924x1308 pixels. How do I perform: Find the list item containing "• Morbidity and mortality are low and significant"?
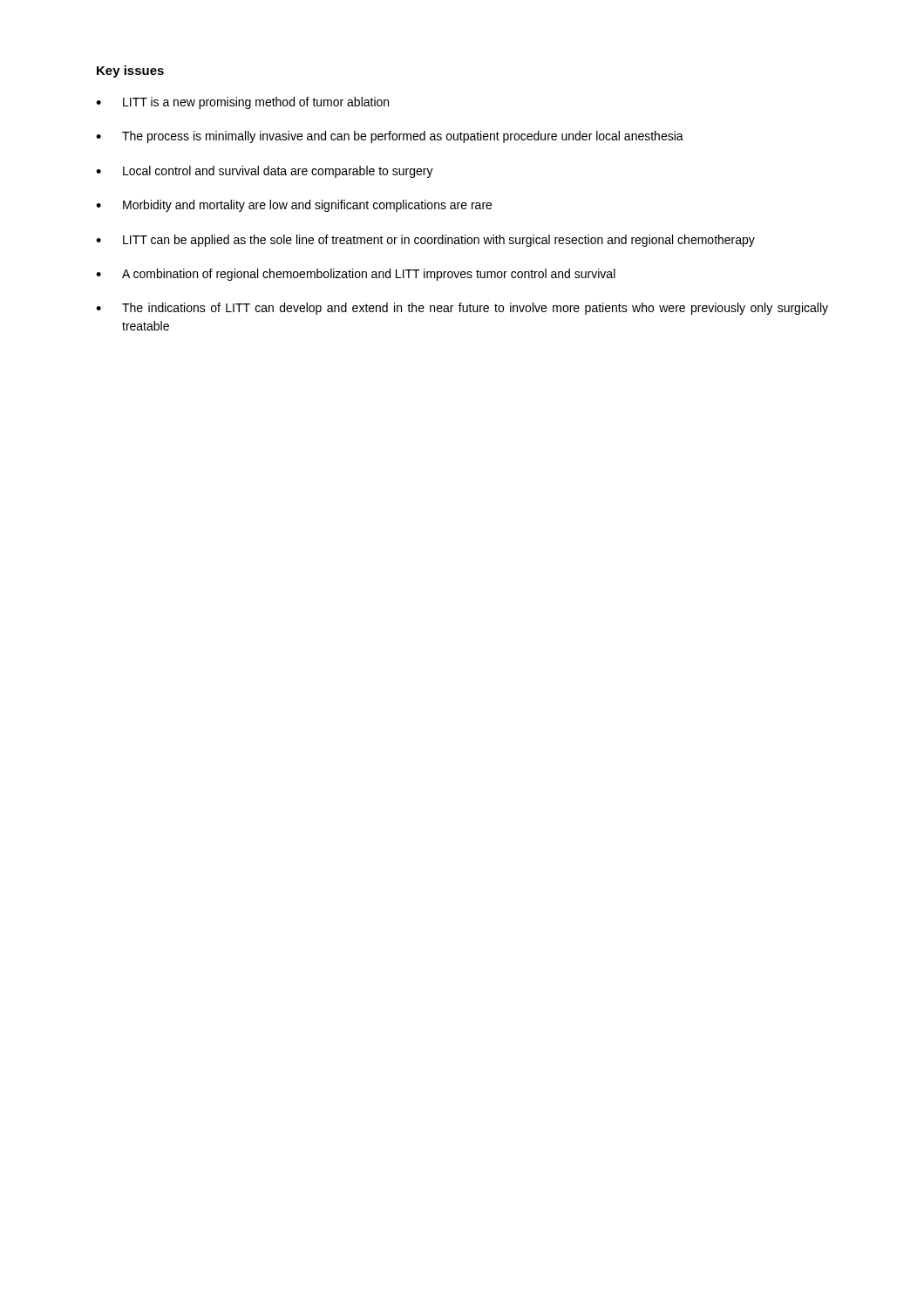pos(462,207)
